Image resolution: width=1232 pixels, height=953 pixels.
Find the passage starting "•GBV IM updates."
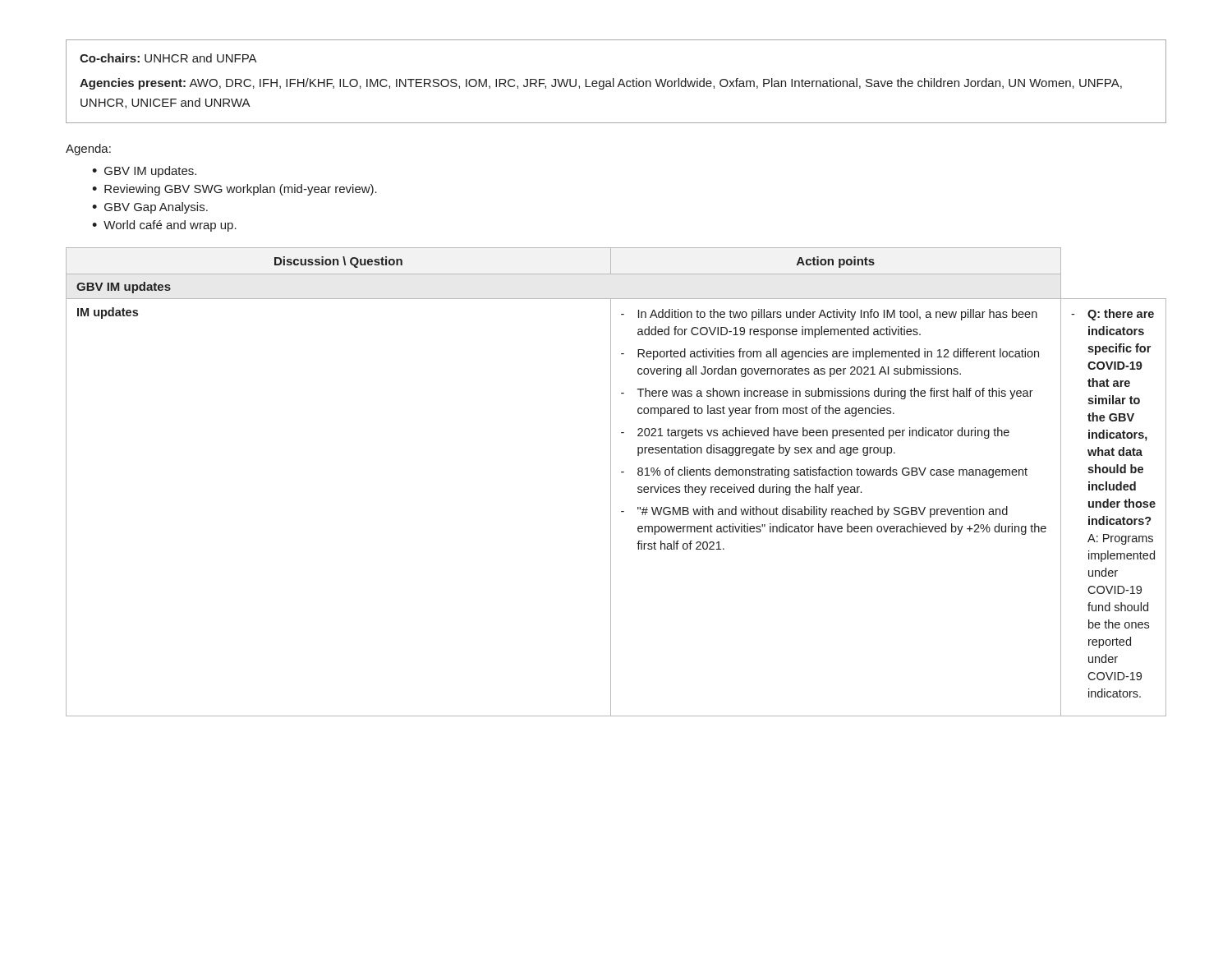pyautogui.click(x=145, y=171)
